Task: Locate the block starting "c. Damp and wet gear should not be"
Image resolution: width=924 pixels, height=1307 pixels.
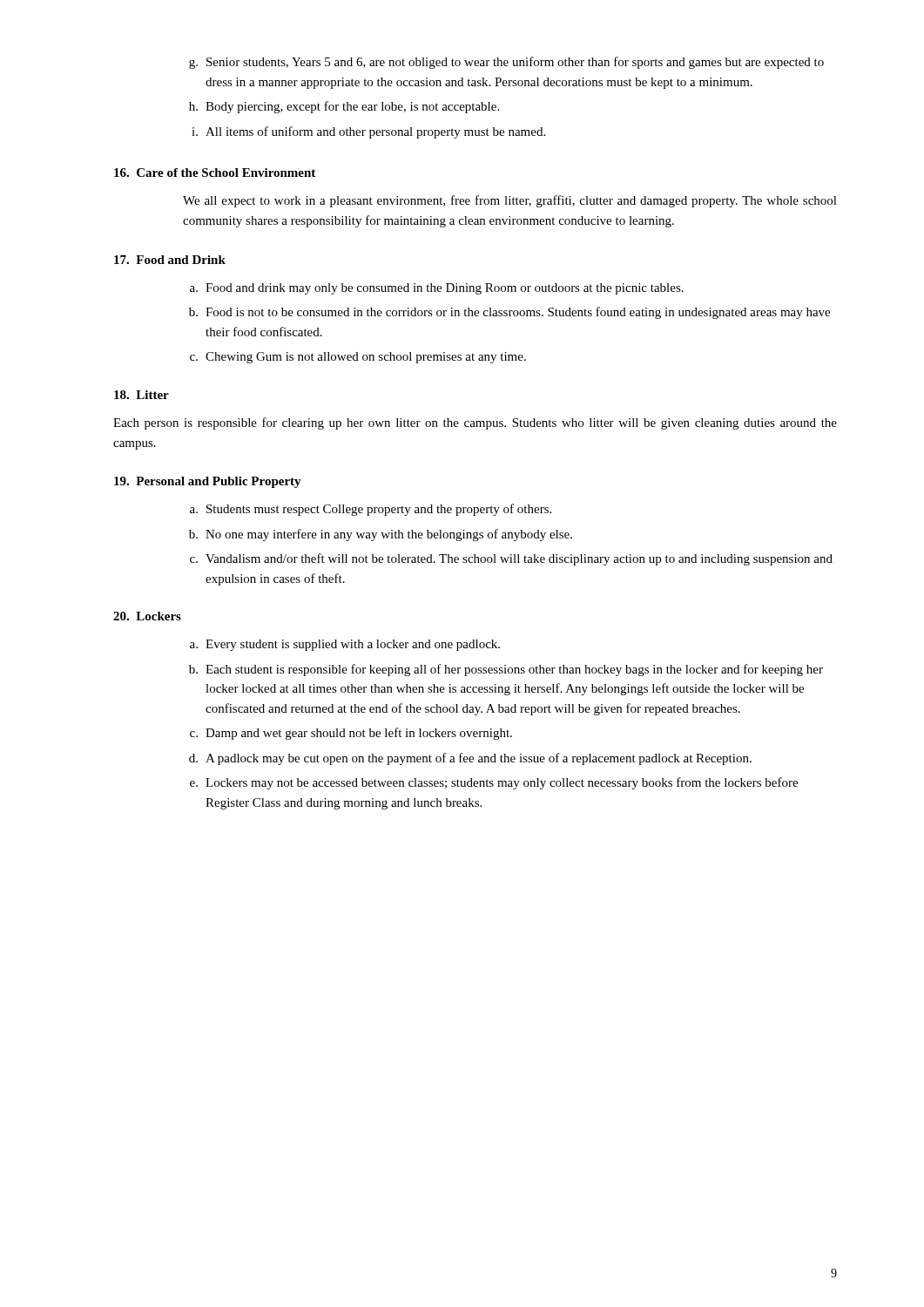Action: pos(501,733)
